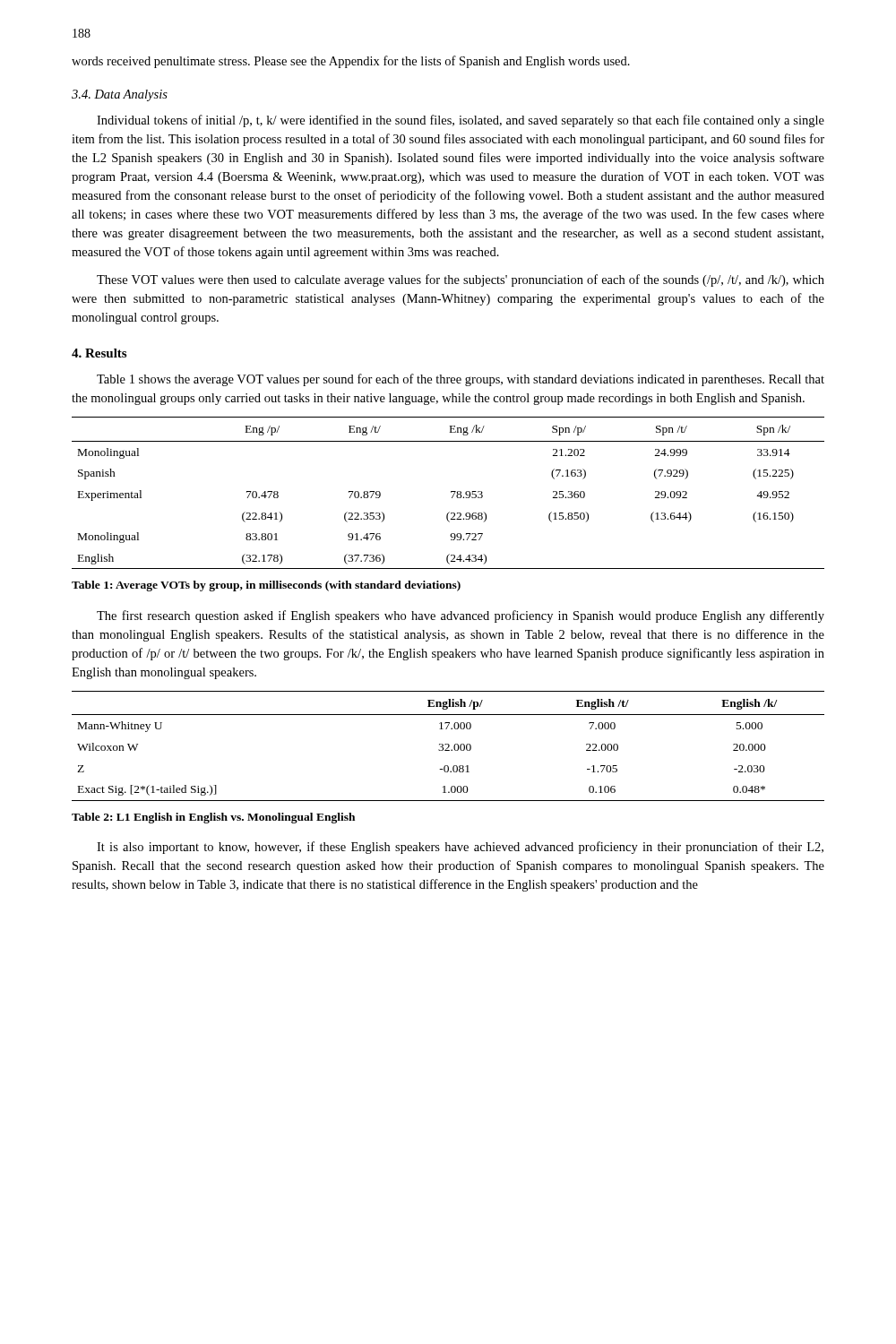
Task: Click on the text block starting "4. Results"
Action: tap(99, 353)
